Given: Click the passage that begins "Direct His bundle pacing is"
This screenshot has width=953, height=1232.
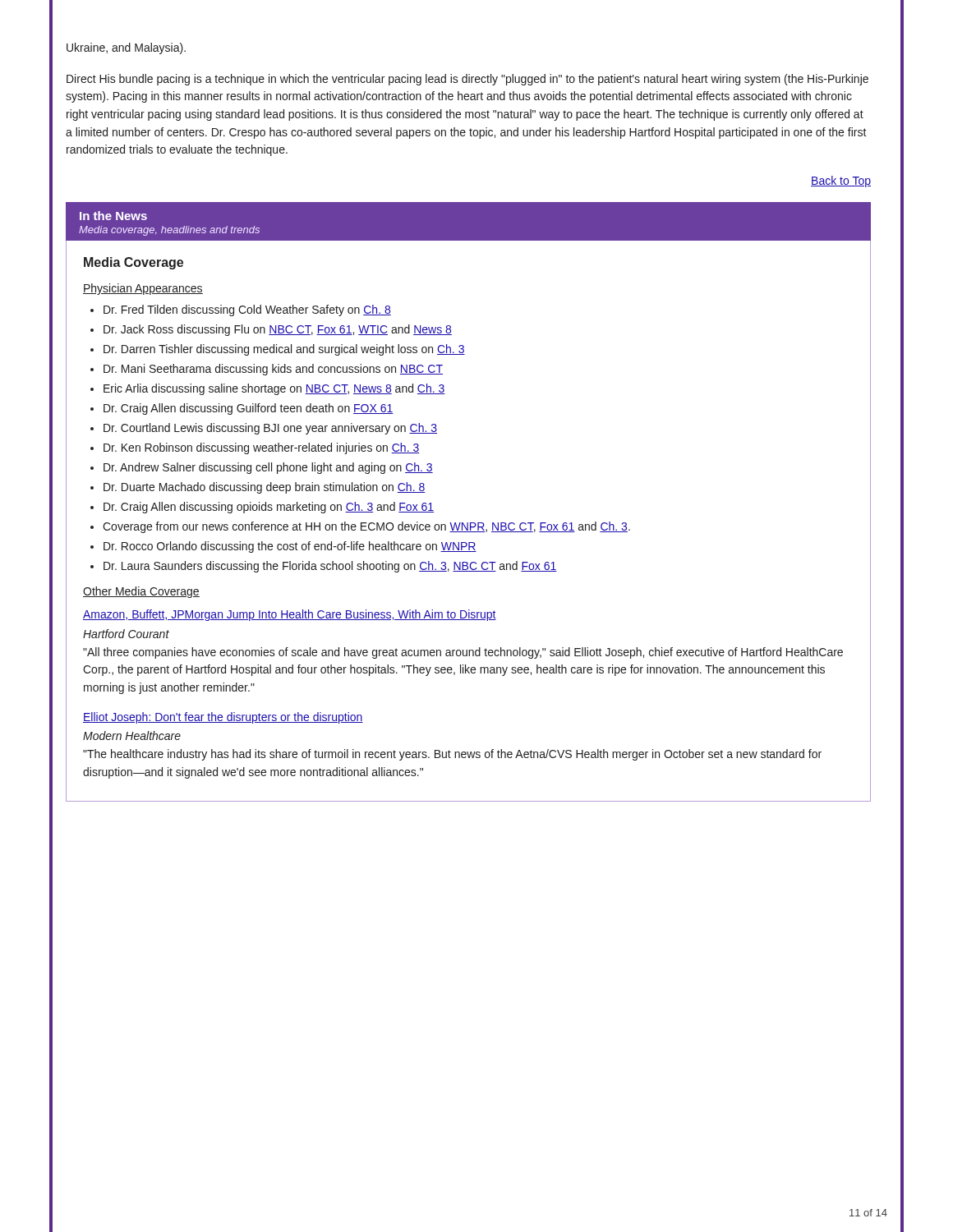Looking at the screenshot, I should click(x=467, y=114).
